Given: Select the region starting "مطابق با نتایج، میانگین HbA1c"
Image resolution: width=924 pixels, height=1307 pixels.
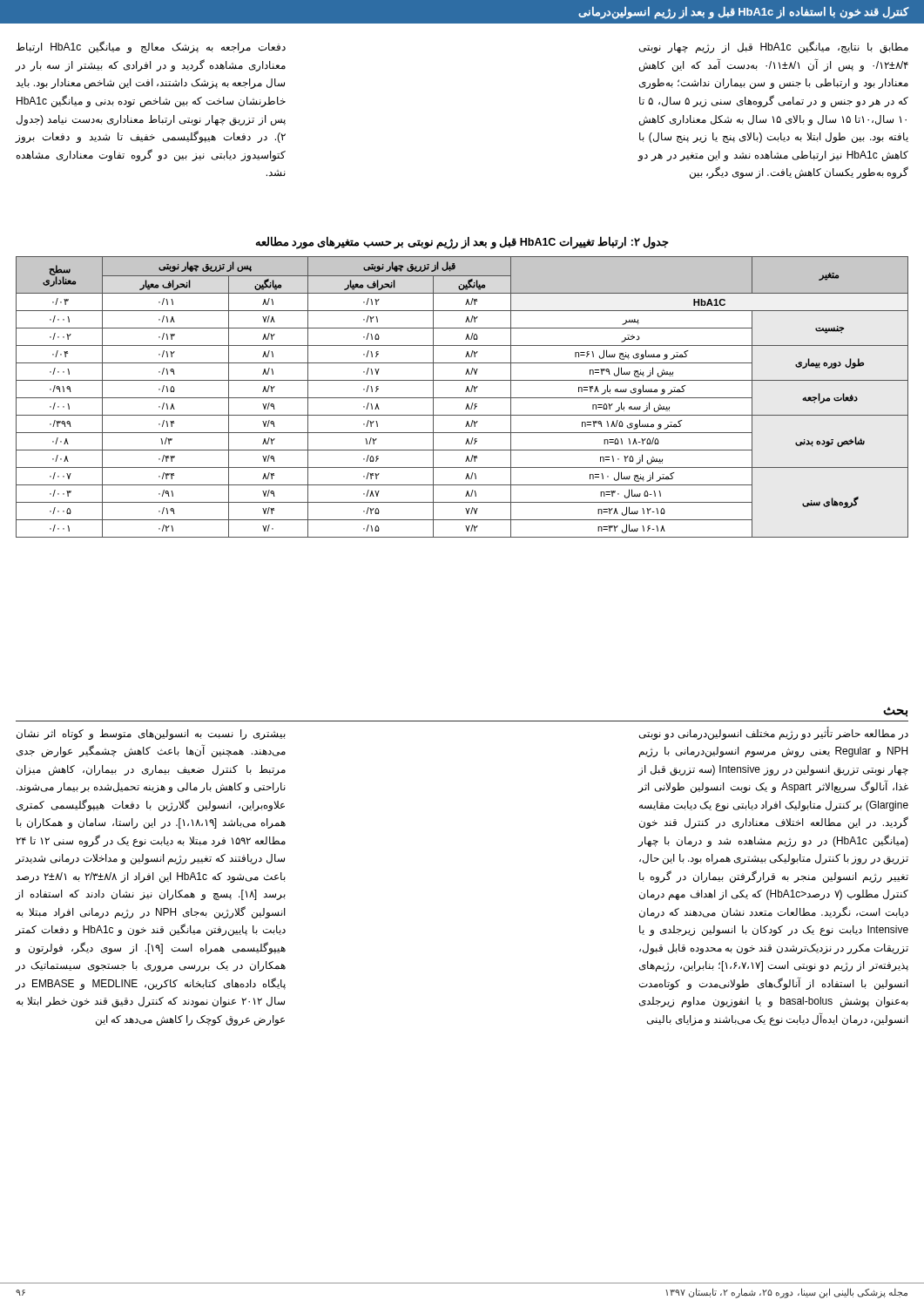Looking at the screenshot, I should [x=773, y=110].
